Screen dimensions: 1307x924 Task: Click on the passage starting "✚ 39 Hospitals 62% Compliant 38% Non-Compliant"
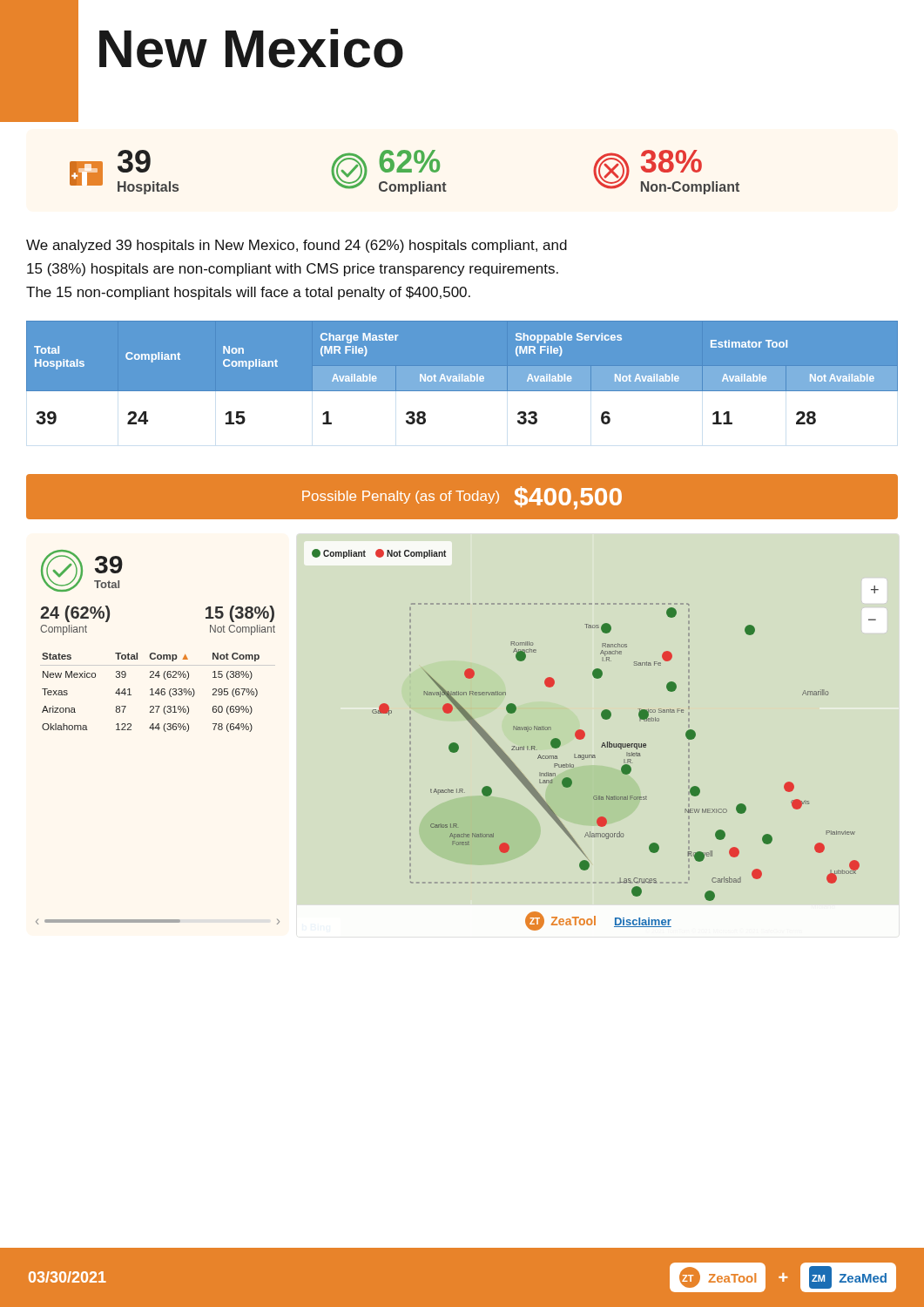(x=462, y=169)
